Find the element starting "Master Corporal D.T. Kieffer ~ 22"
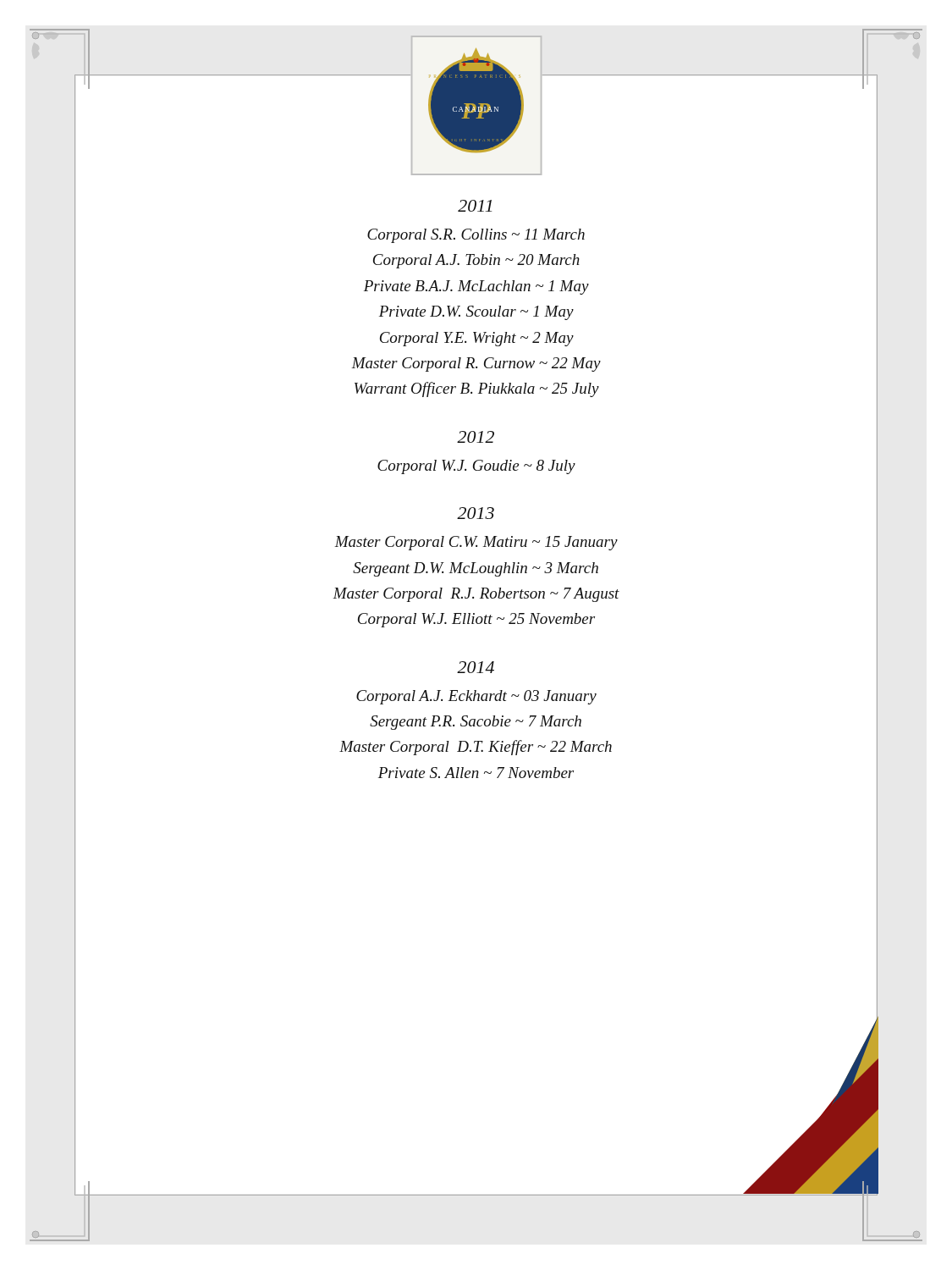 [476, 747]
